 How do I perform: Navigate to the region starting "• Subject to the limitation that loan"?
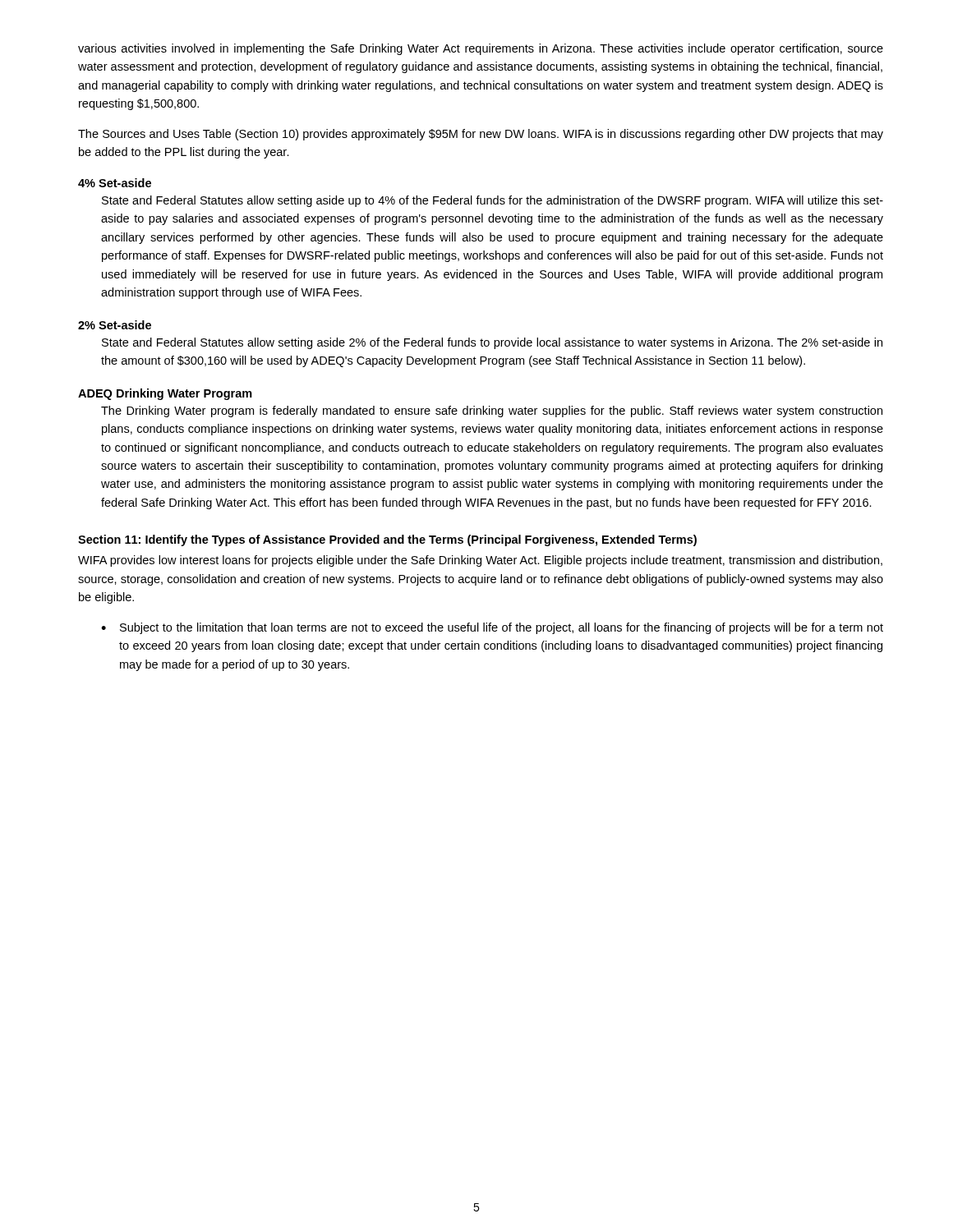492,646
